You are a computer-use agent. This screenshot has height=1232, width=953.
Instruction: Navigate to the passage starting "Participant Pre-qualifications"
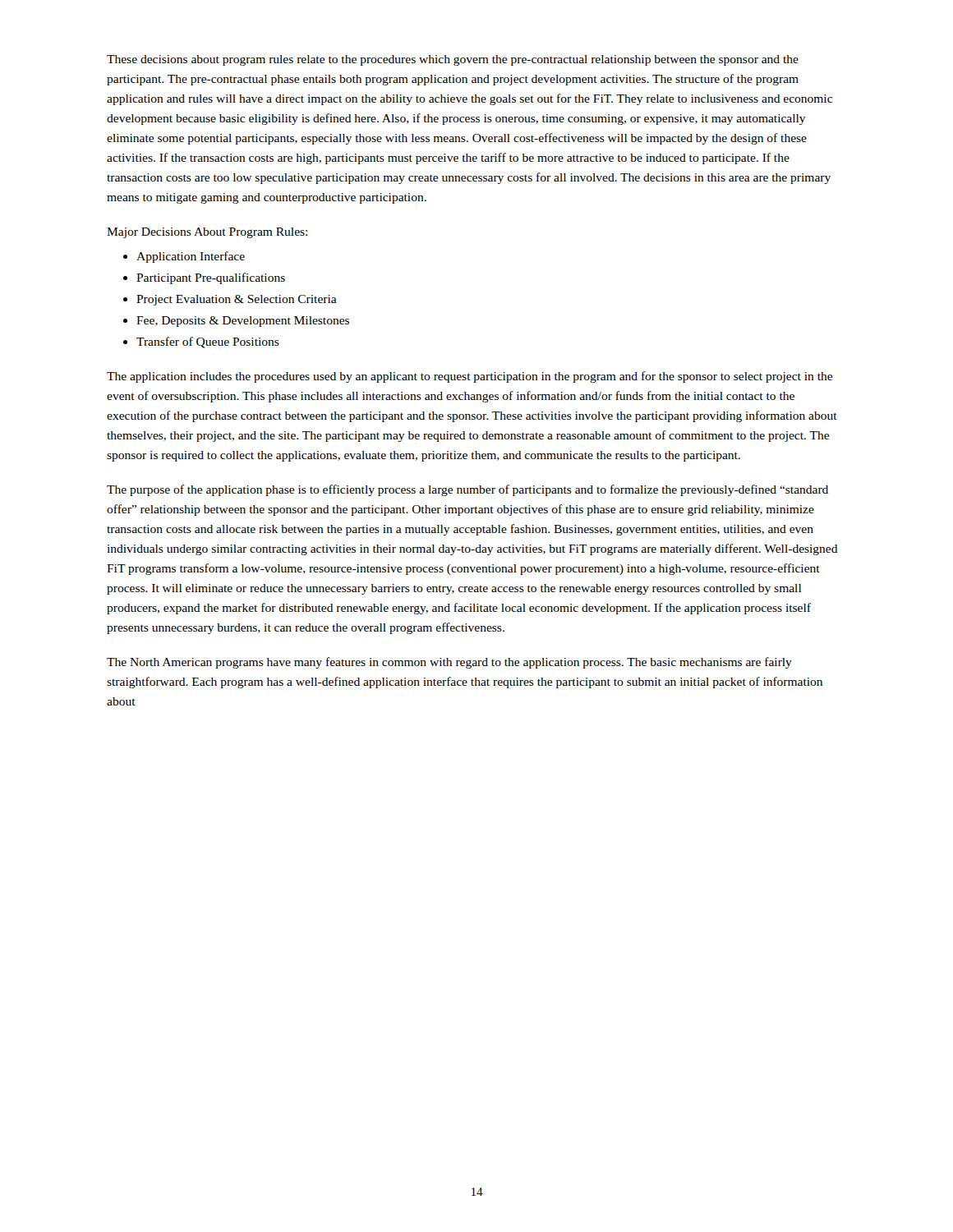[211, 277]
